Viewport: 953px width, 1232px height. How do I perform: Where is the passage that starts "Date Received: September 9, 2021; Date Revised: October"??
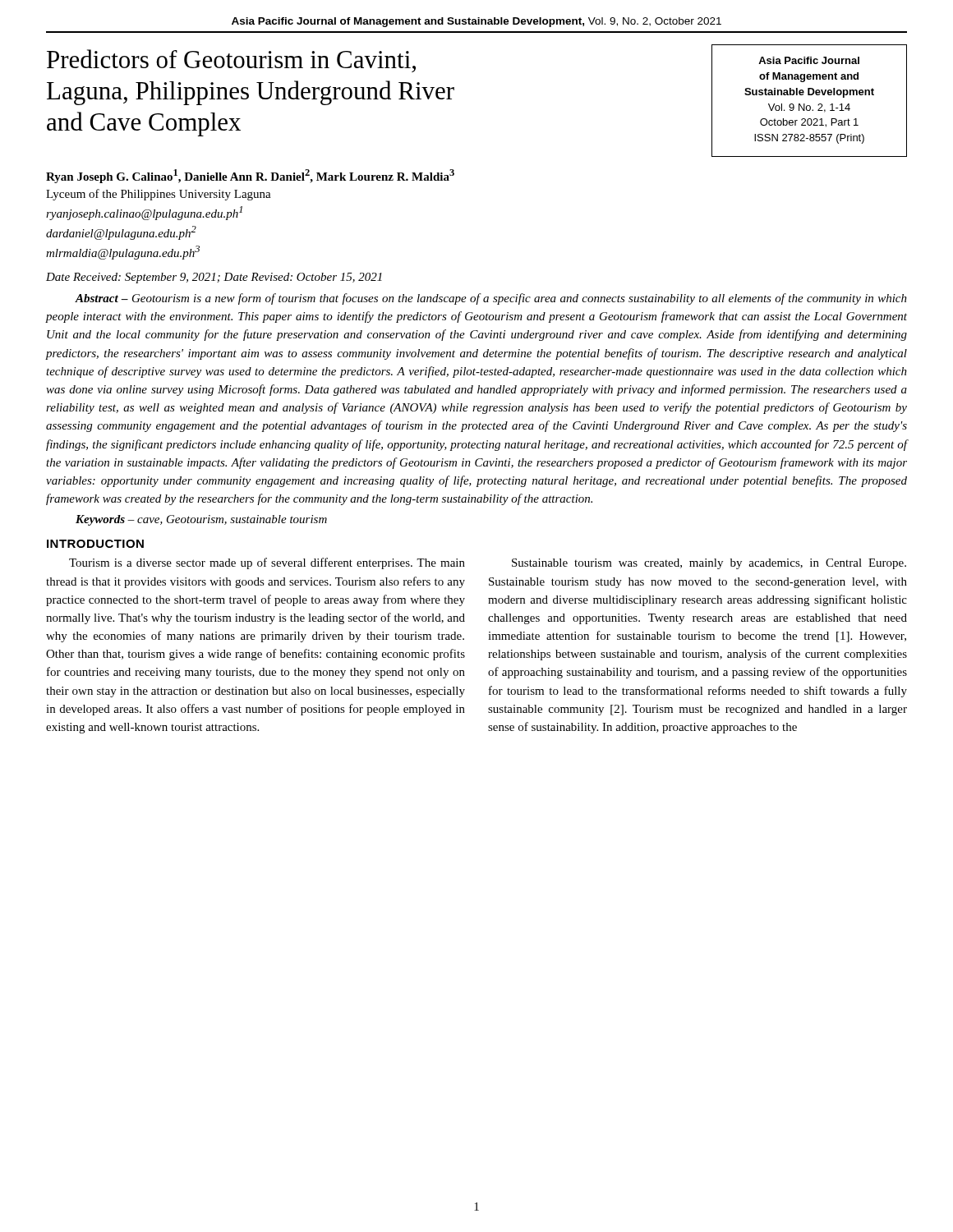215,277
